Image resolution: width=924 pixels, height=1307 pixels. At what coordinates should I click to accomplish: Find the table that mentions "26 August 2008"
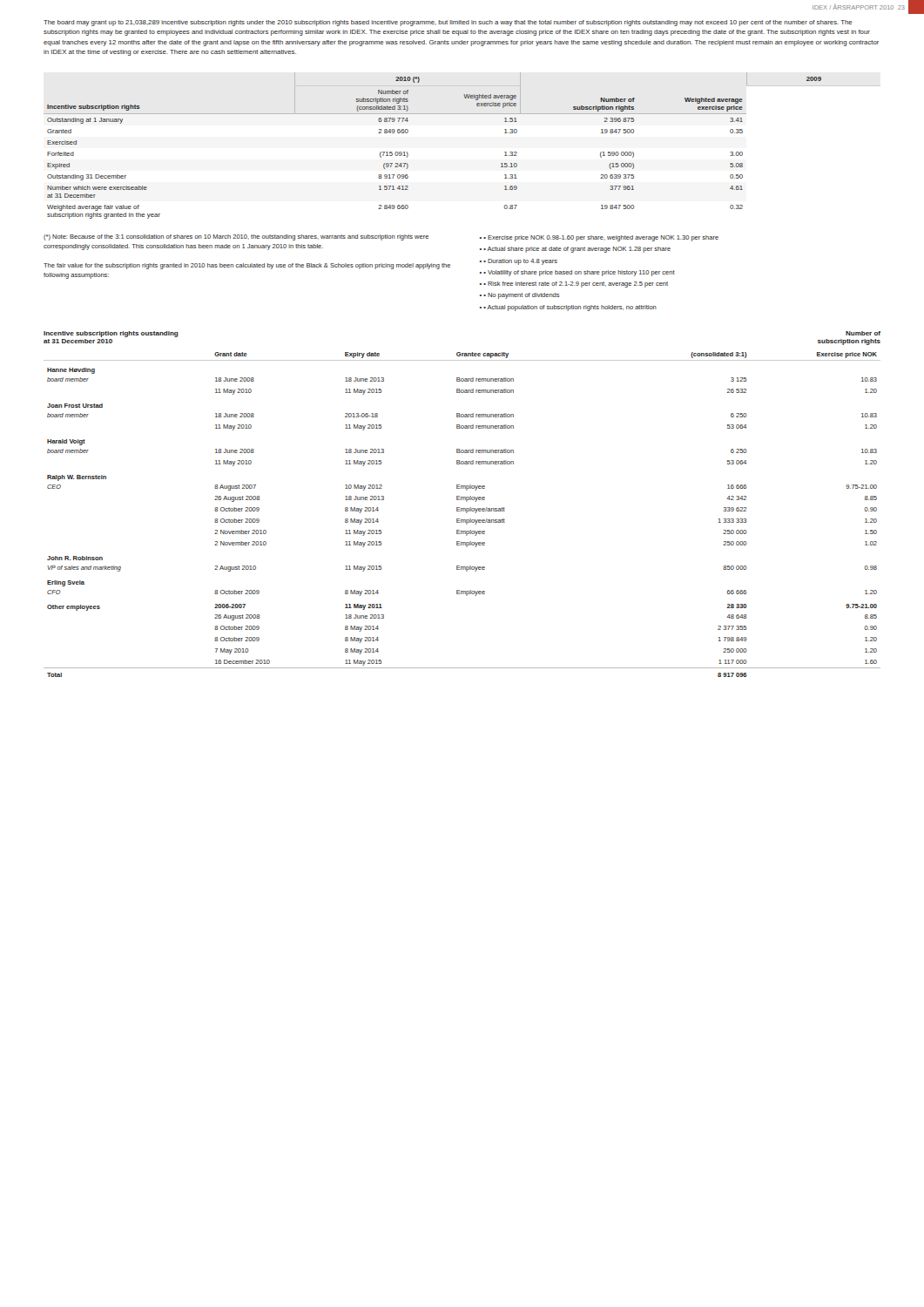tap(462, 514)
